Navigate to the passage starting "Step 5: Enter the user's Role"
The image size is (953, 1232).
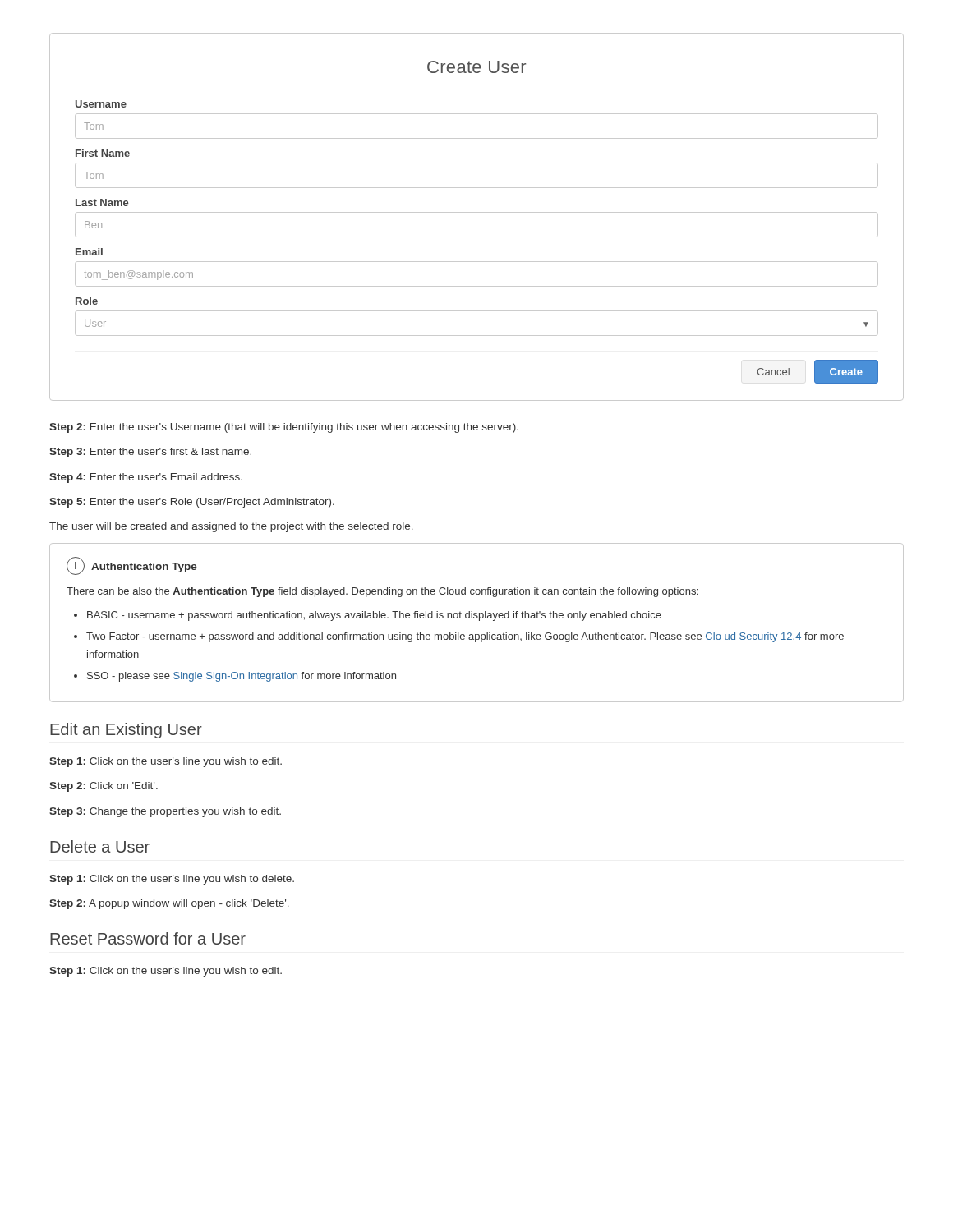pos(192,501)
